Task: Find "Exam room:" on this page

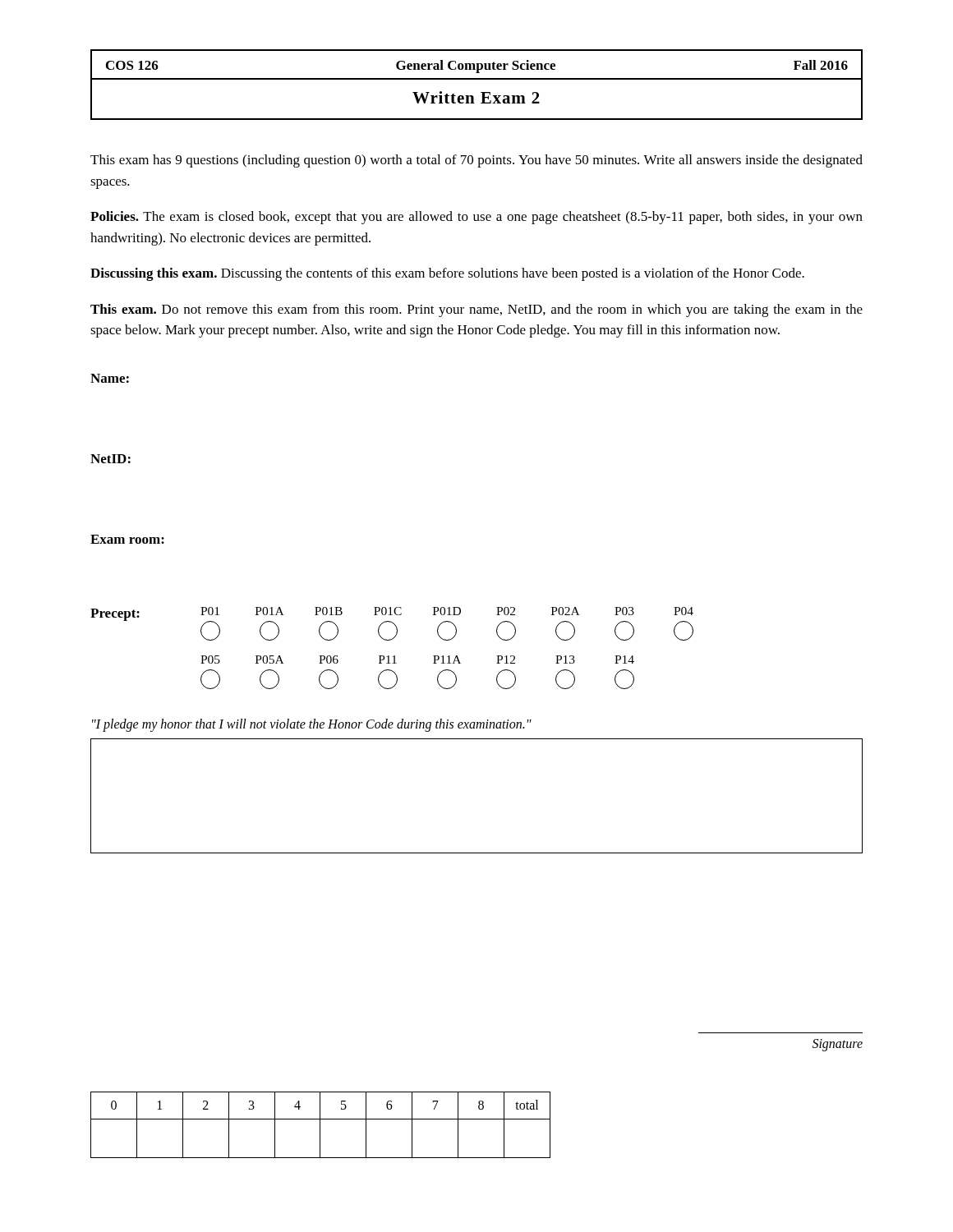Action: (128, 539)
